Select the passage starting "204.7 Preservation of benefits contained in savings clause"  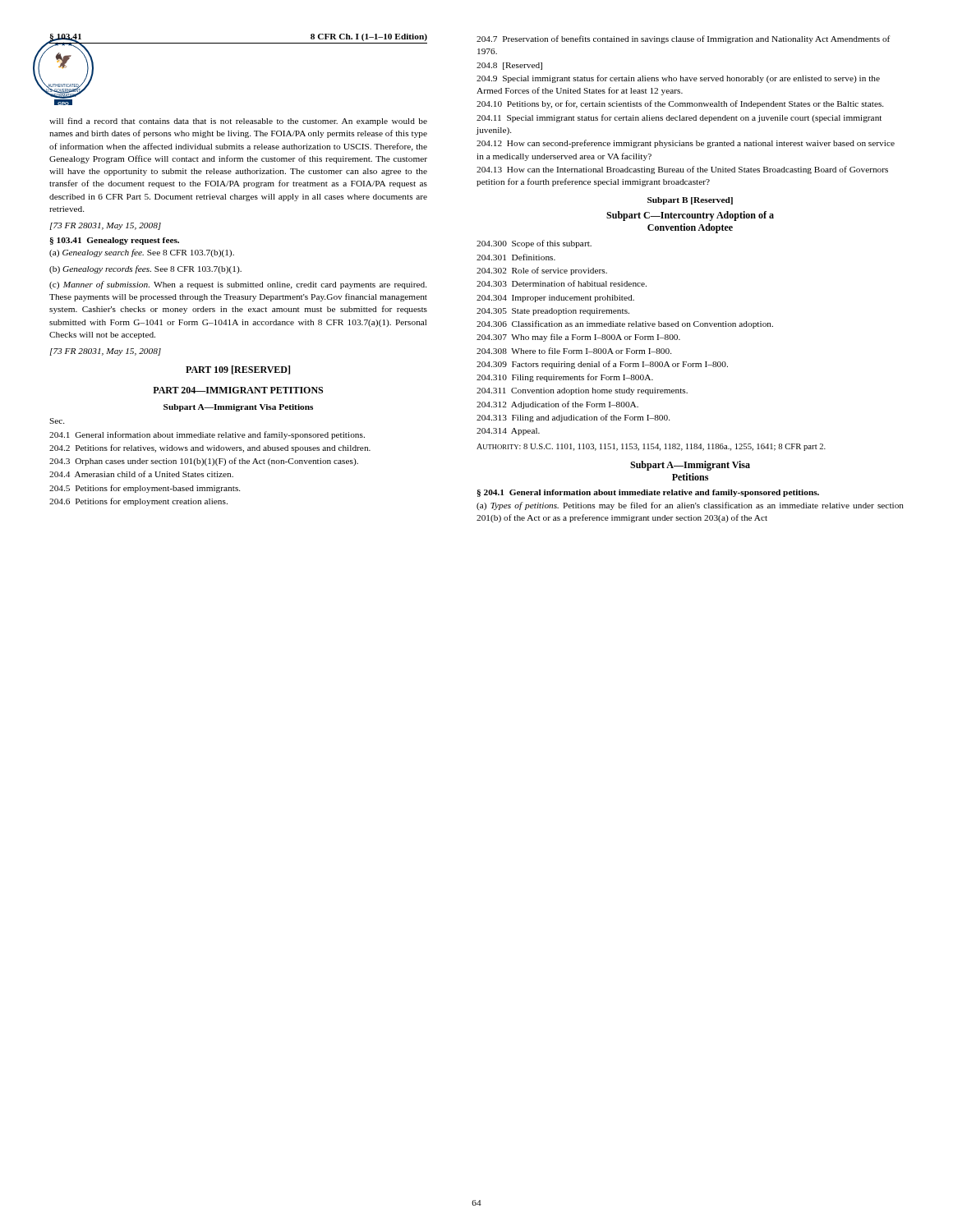click(683, 45)
